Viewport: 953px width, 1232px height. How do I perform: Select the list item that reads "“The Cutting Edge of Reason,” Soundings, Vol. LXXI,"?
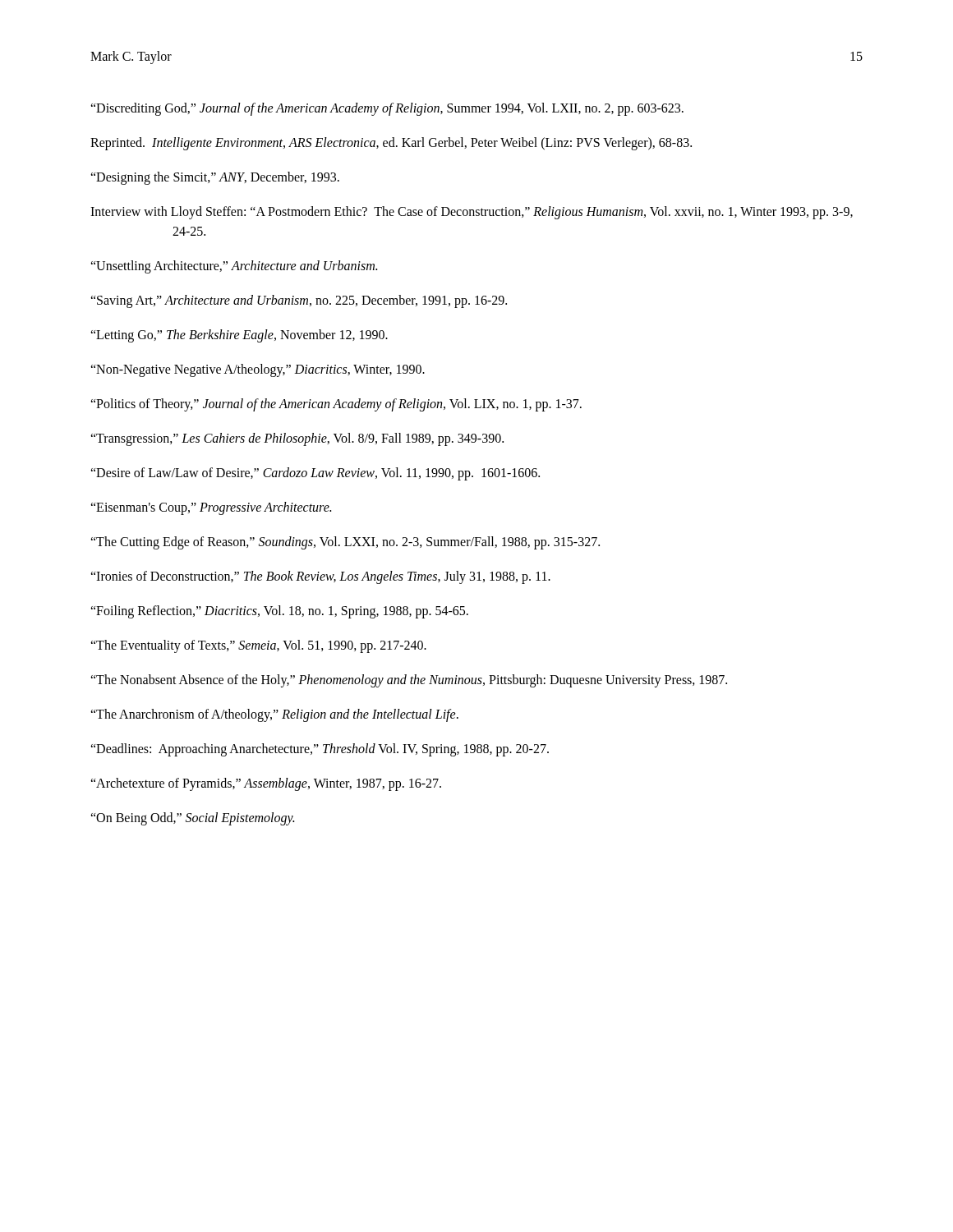point(346,542)
